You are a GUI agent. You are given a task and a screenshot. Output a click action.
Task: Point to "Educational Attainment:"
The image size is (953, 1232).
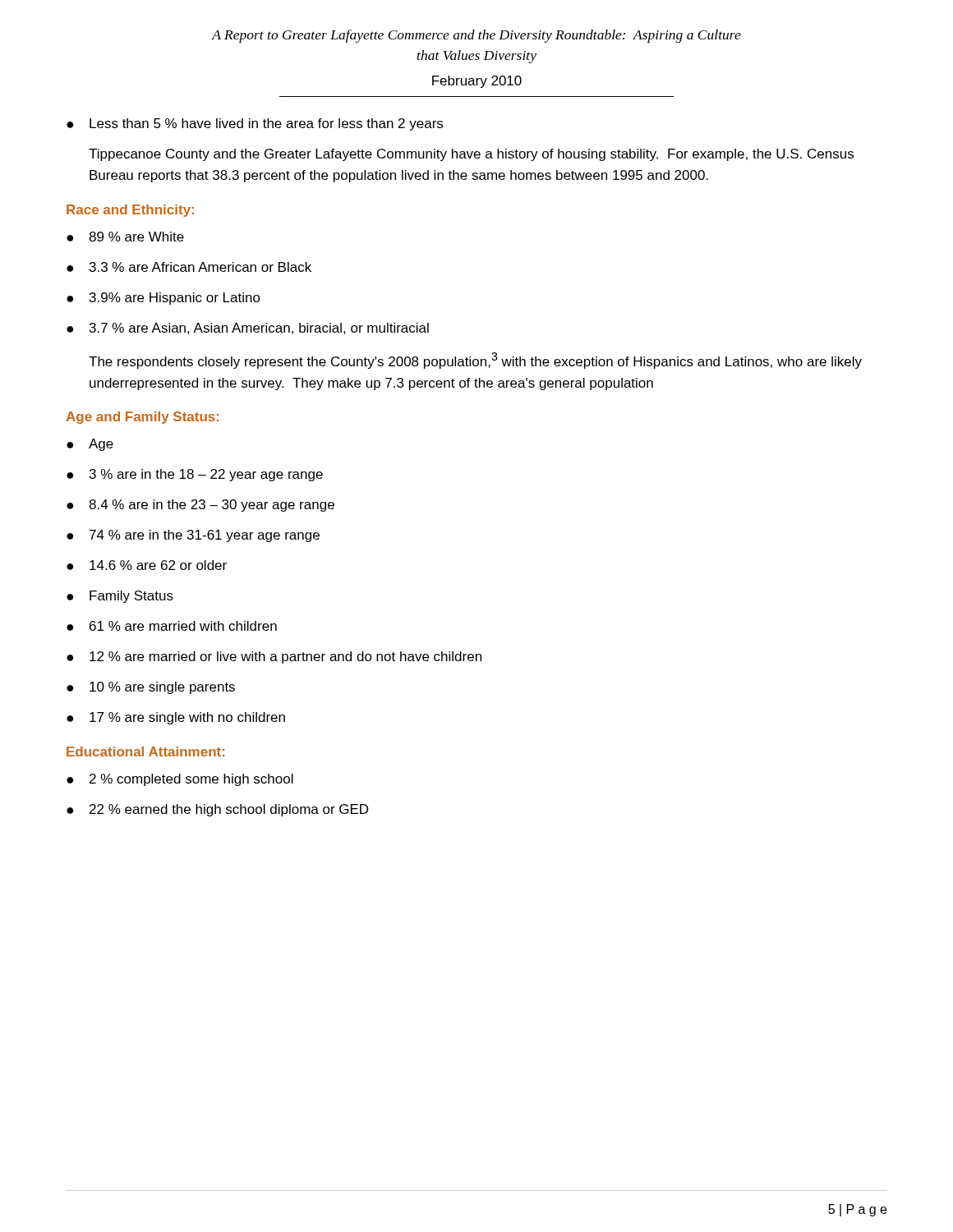tap(146, 752)
